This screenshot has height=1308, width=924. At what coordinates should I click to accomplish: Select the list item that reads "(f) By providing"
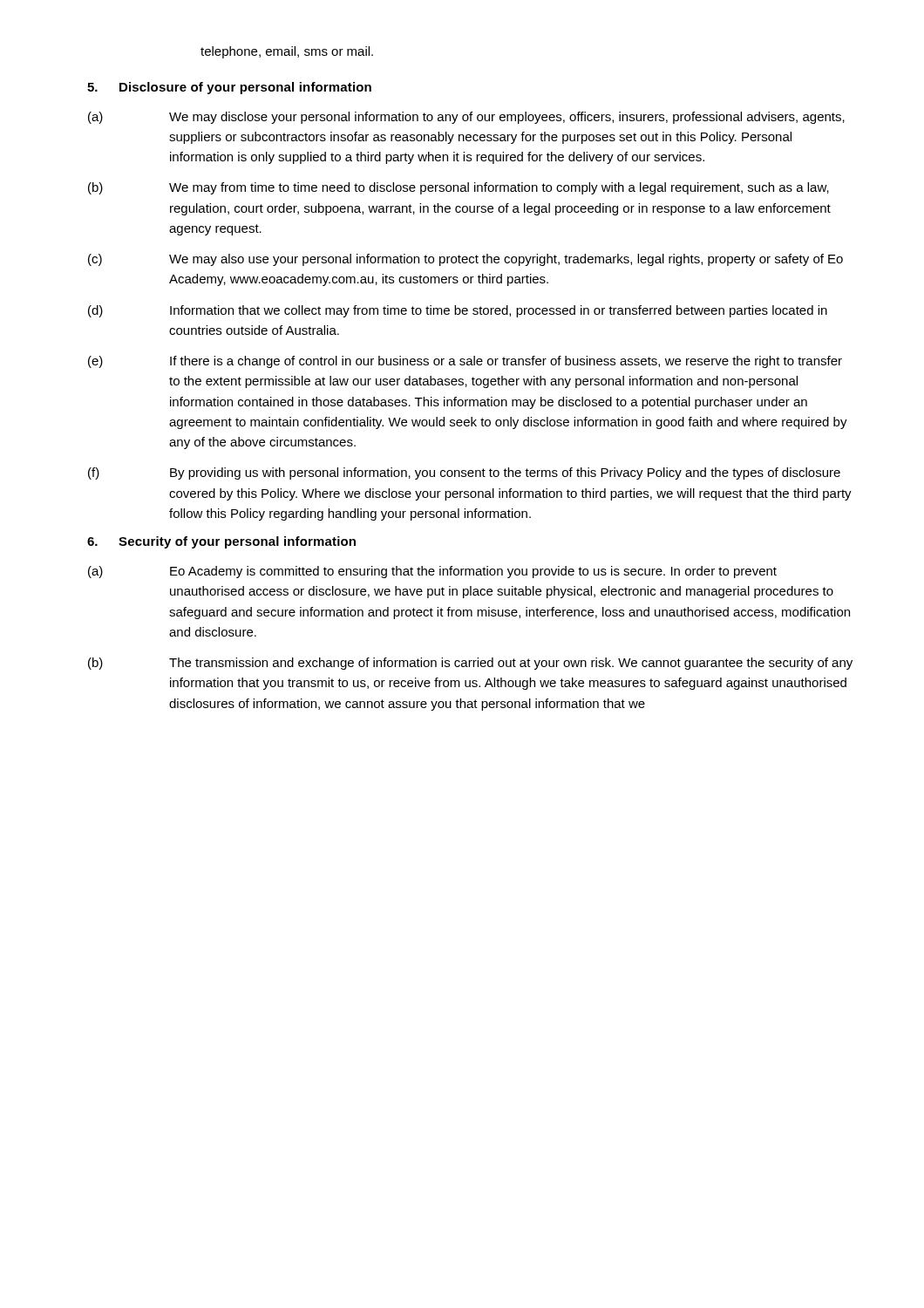(x=471, y=493)
